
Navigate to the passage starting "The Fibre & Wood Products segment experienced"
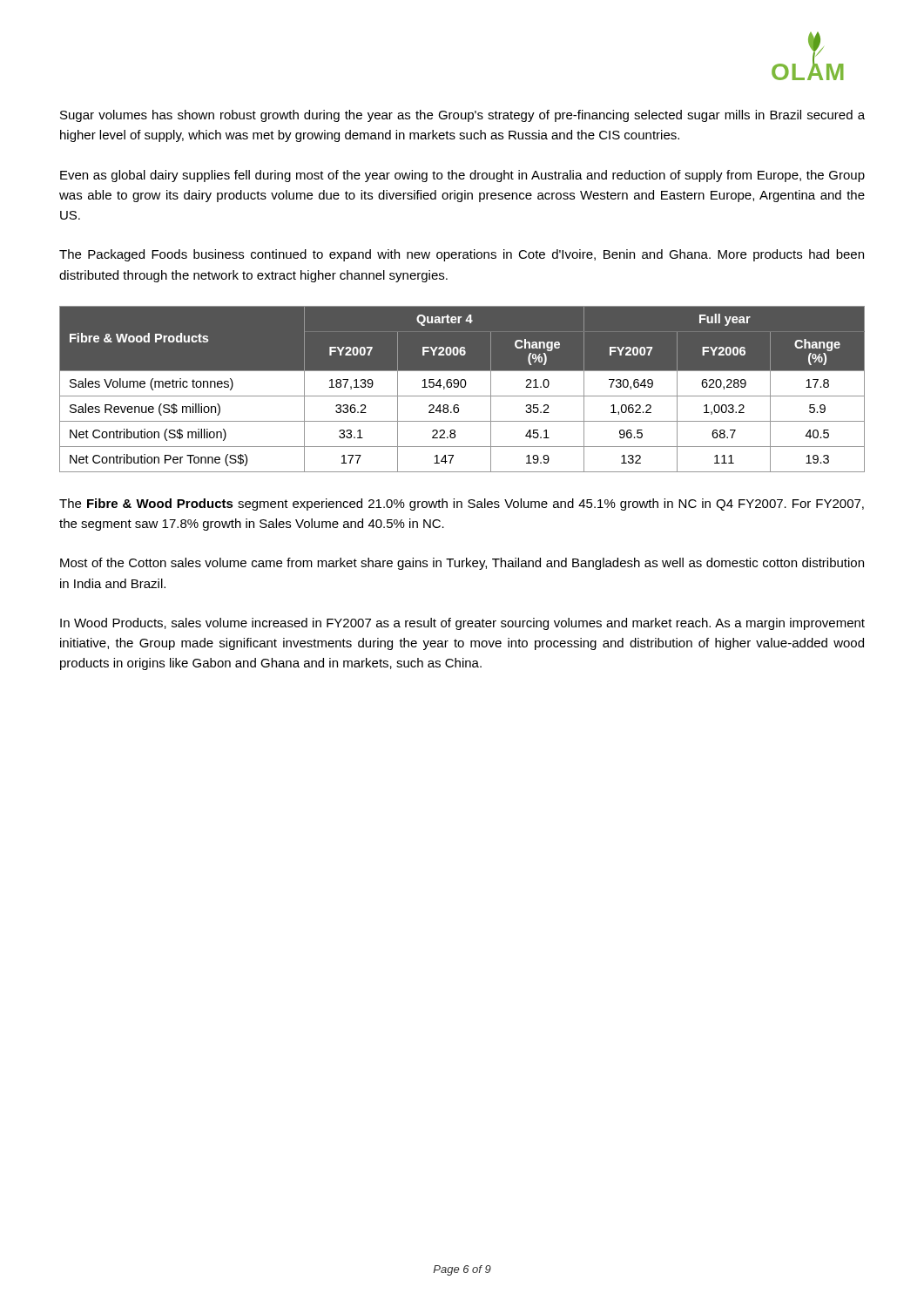coord(462,513)
